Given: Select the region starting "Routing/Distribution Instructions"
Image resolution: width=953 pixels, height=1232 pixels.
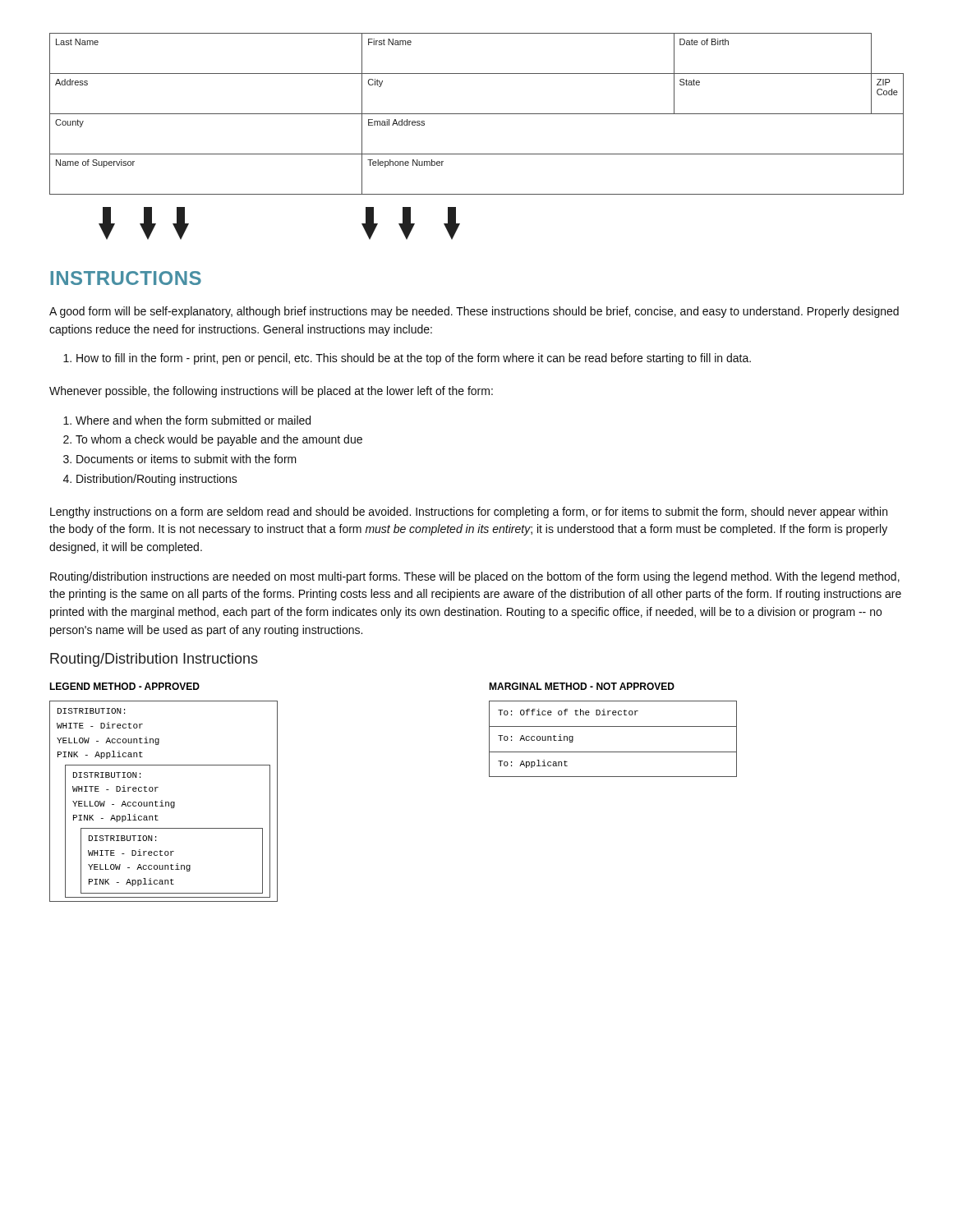Looking at the screenshot, I should coord(154,659).
